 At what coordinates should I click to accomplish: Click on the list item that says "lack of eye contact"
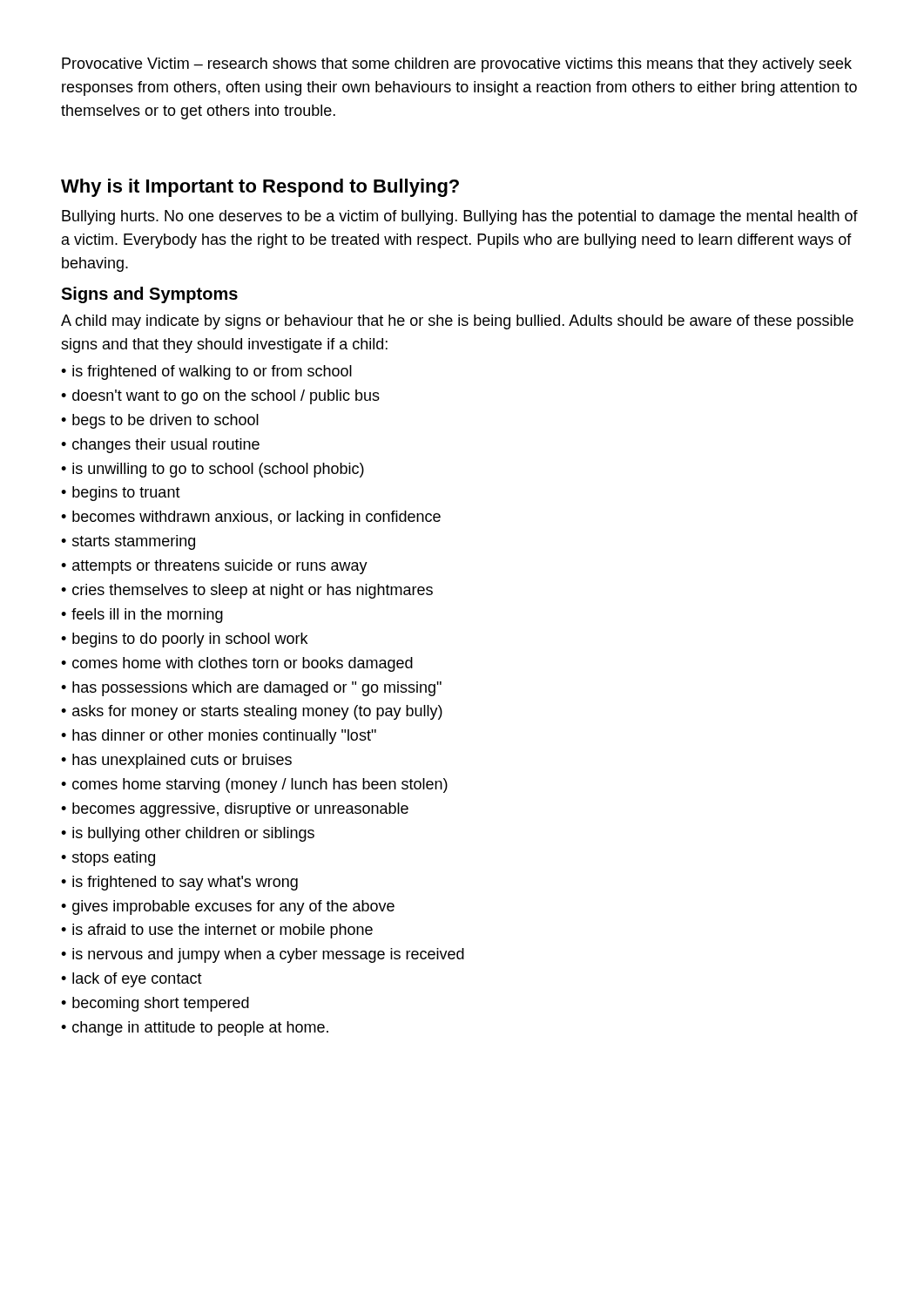click(x=137, y=979)
